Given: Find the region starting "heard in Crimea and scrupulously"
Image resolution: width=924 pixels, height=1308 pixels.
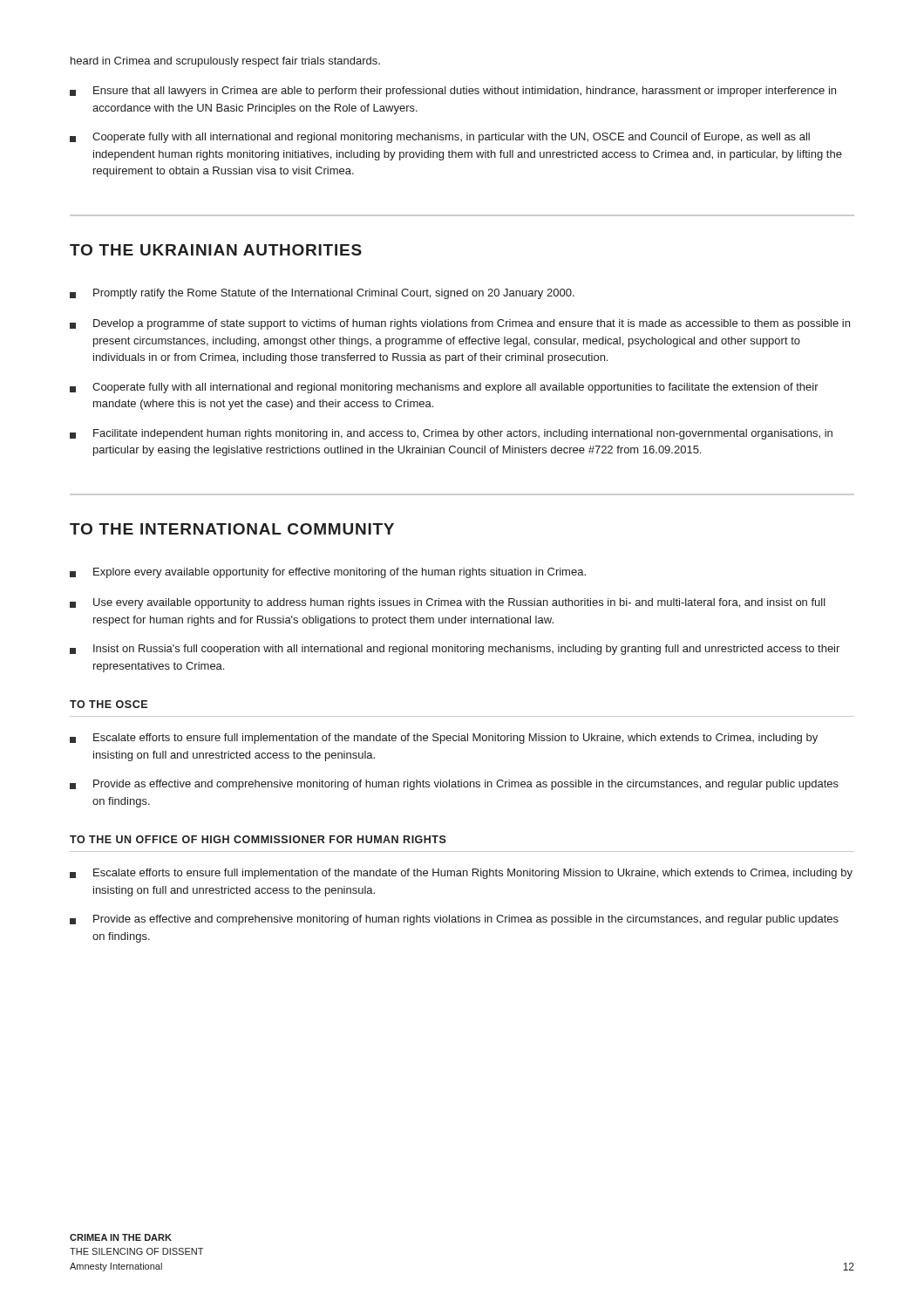Looking at the screenshot, I should pyautogui.click(x=225, y=61).
